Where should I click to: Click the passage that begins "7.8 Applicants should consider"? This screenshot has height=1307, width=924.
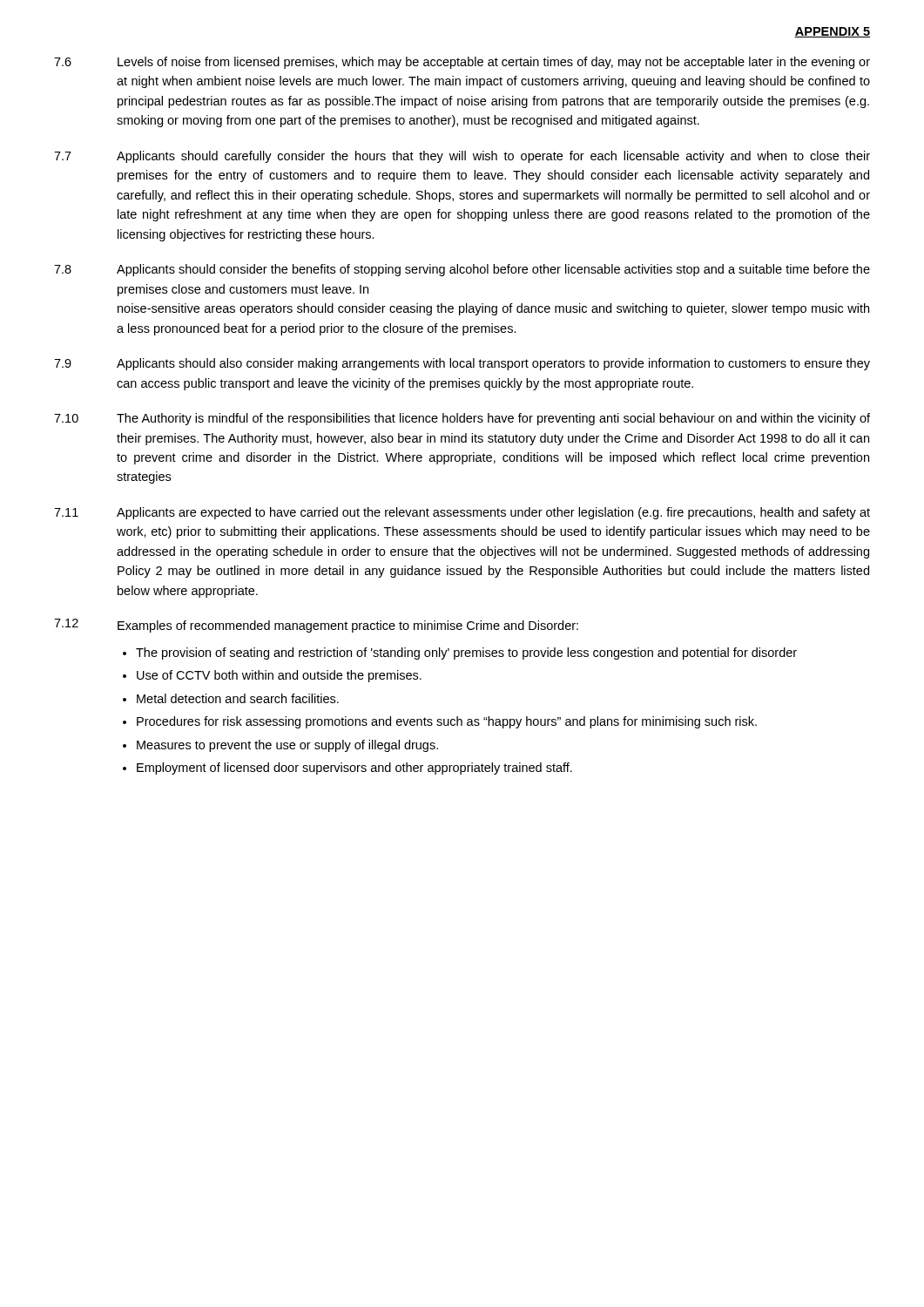462,299
